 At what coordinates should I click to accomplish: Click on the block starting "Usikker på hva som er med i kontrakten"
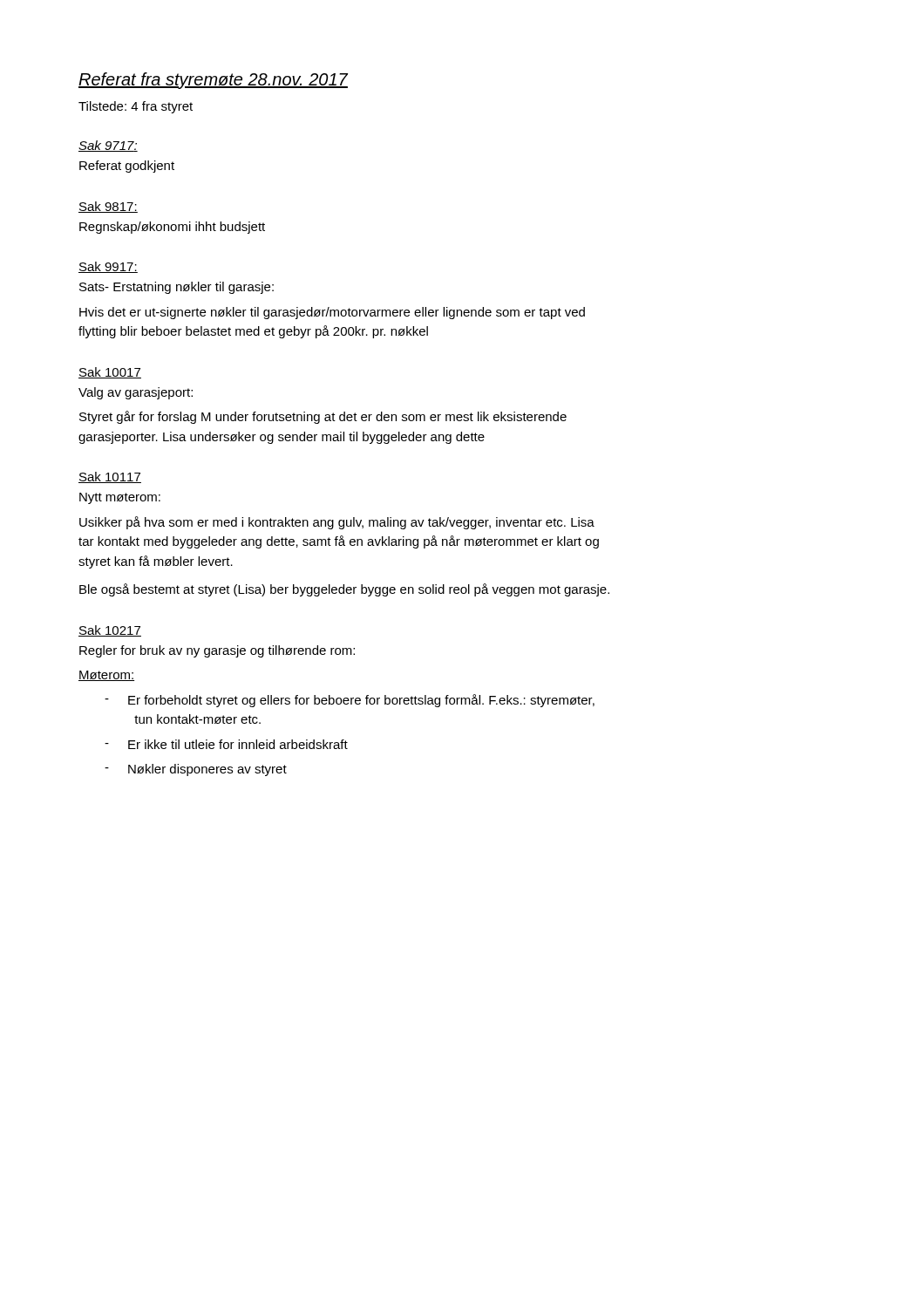[339, 541]
